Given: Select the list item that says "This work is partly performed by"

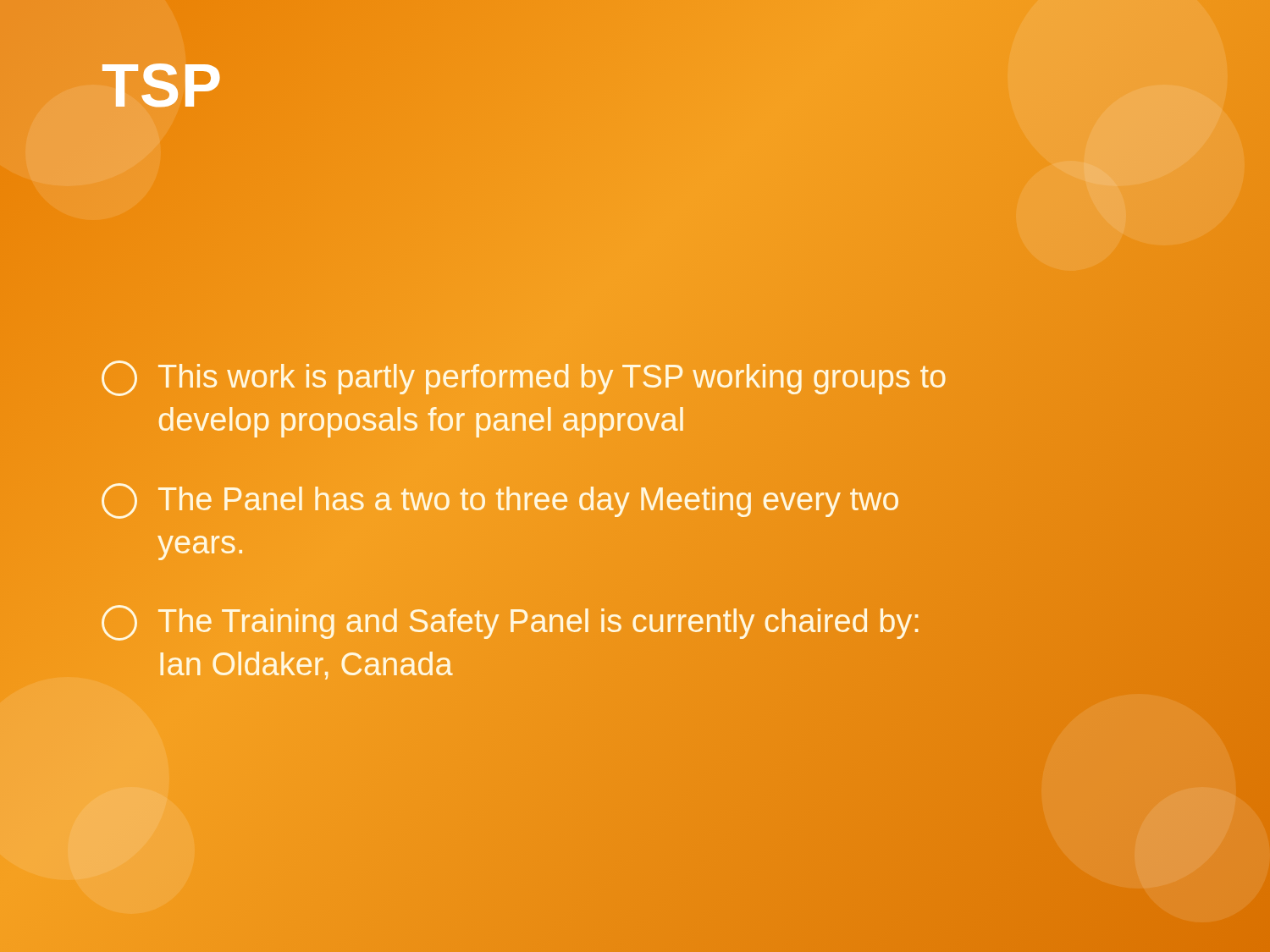Looking at the screenshot, I should pos(524,399).
